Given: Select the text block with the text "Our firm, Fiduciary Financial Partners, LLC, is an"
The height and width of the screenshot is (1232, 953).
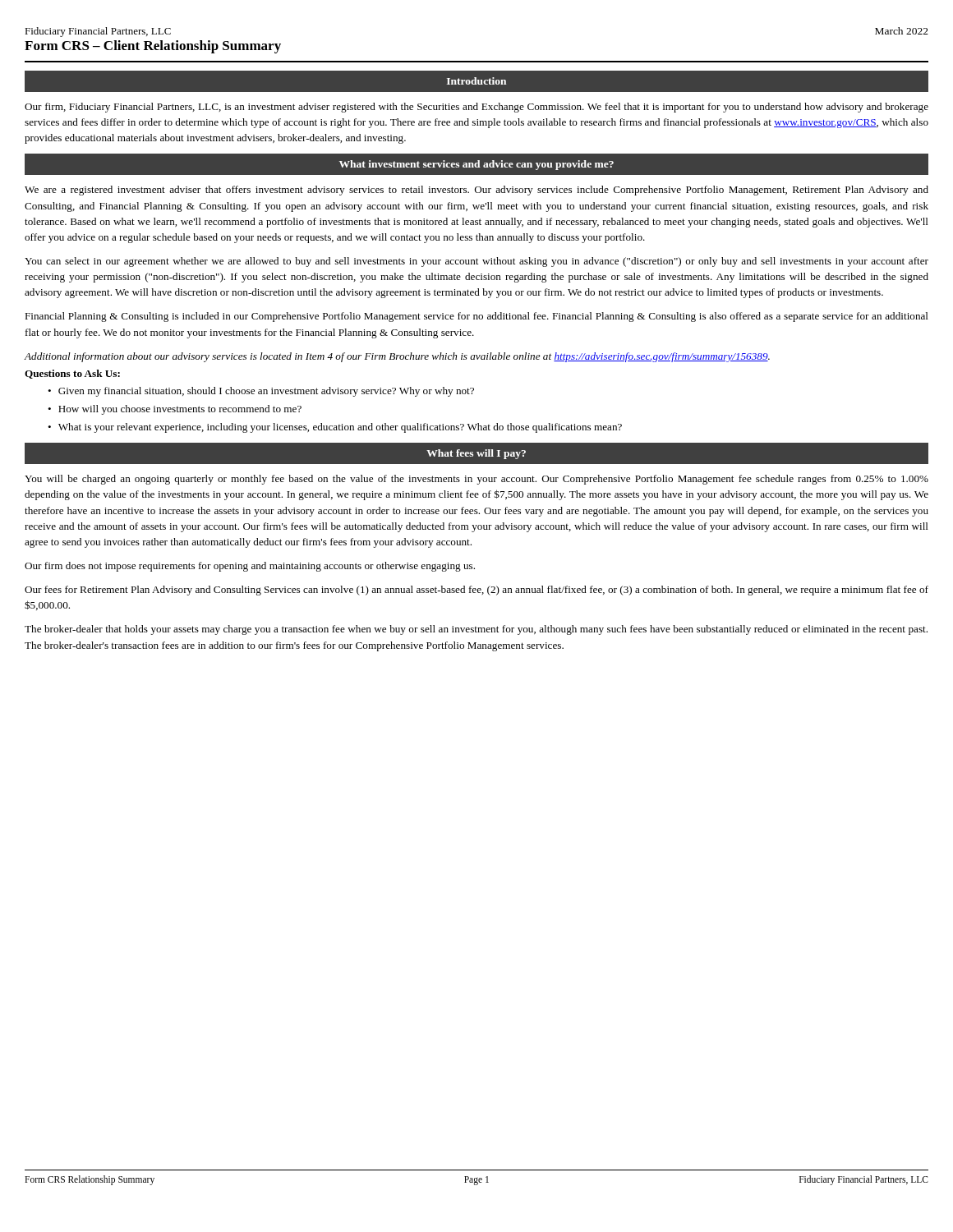Looking at the screenshot, I should pyautogui.click(x=476, y=122).
